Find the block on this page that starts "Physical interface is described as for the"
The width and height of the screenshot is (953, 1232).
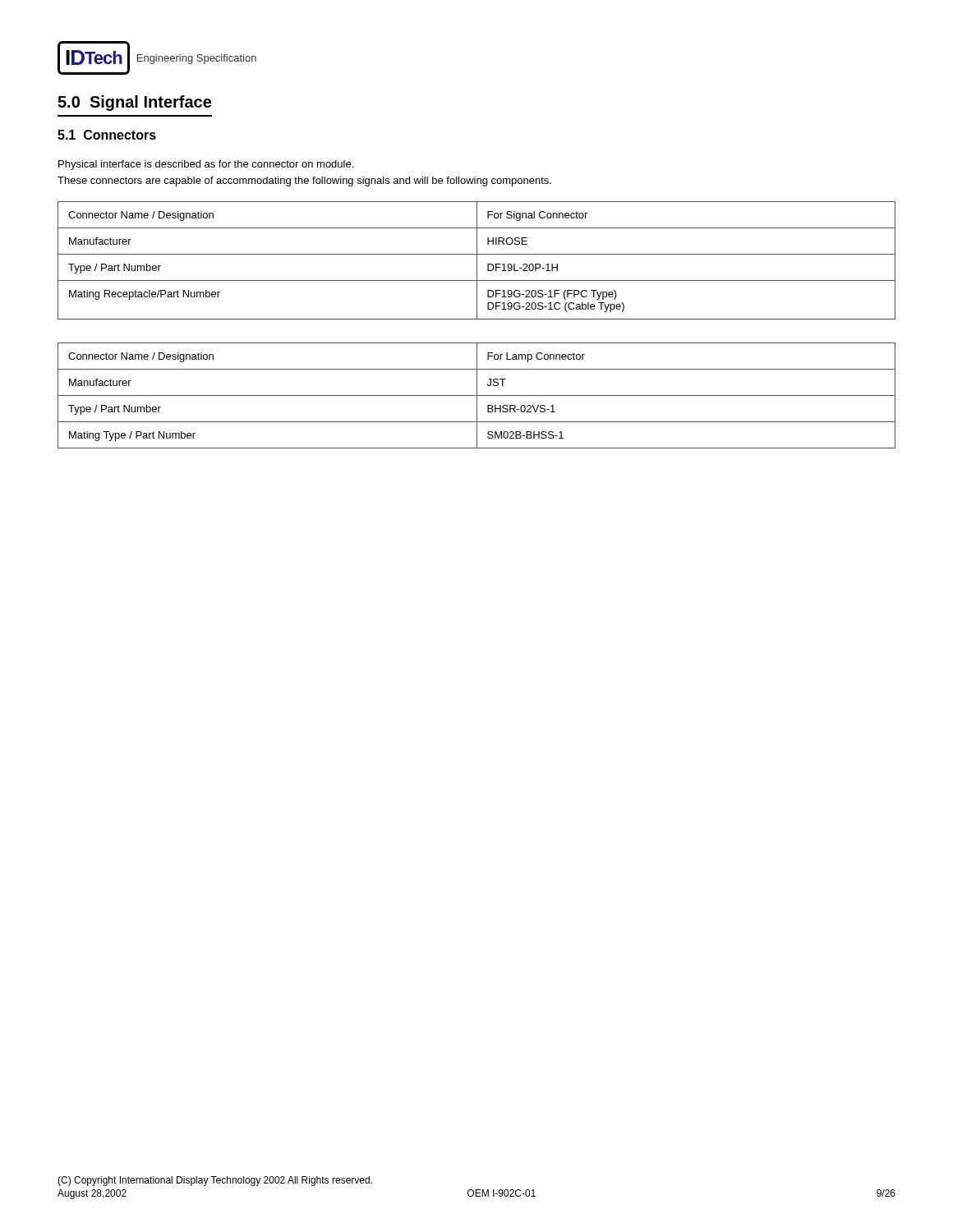(305, 172)
